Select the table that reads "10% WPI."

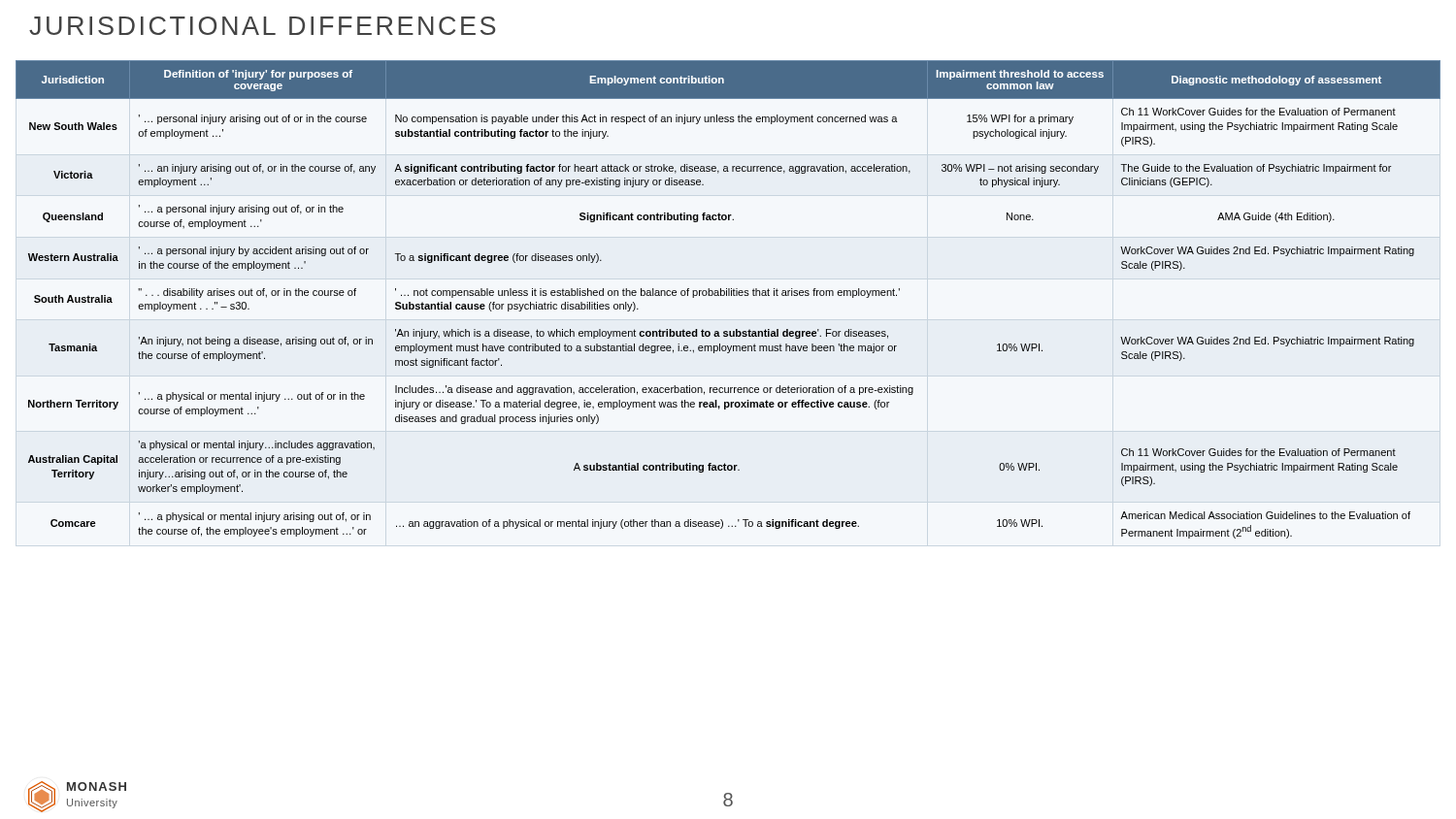728,414
